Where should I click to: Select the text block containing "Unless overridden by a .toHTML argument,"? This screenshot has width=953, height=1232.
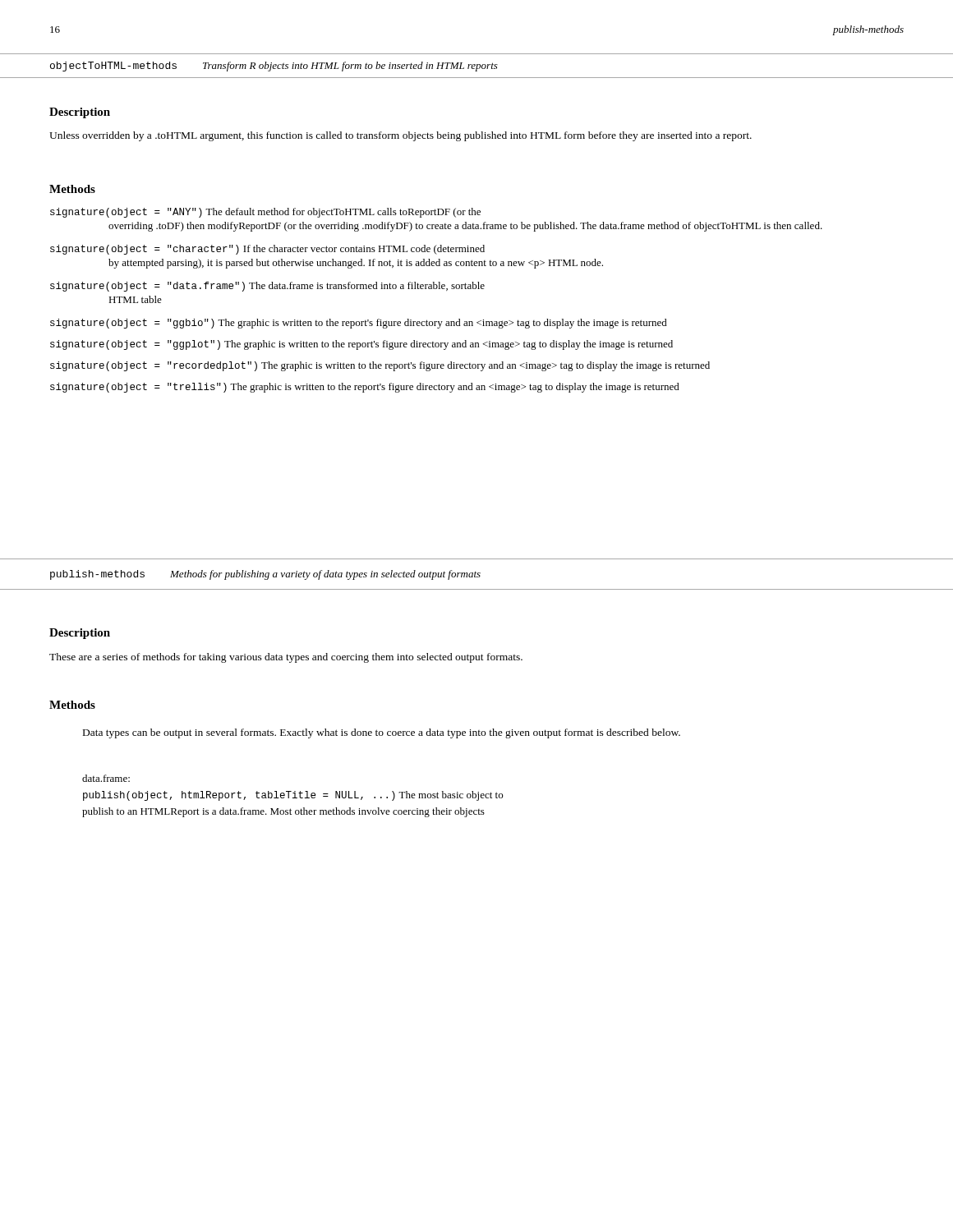476,136
